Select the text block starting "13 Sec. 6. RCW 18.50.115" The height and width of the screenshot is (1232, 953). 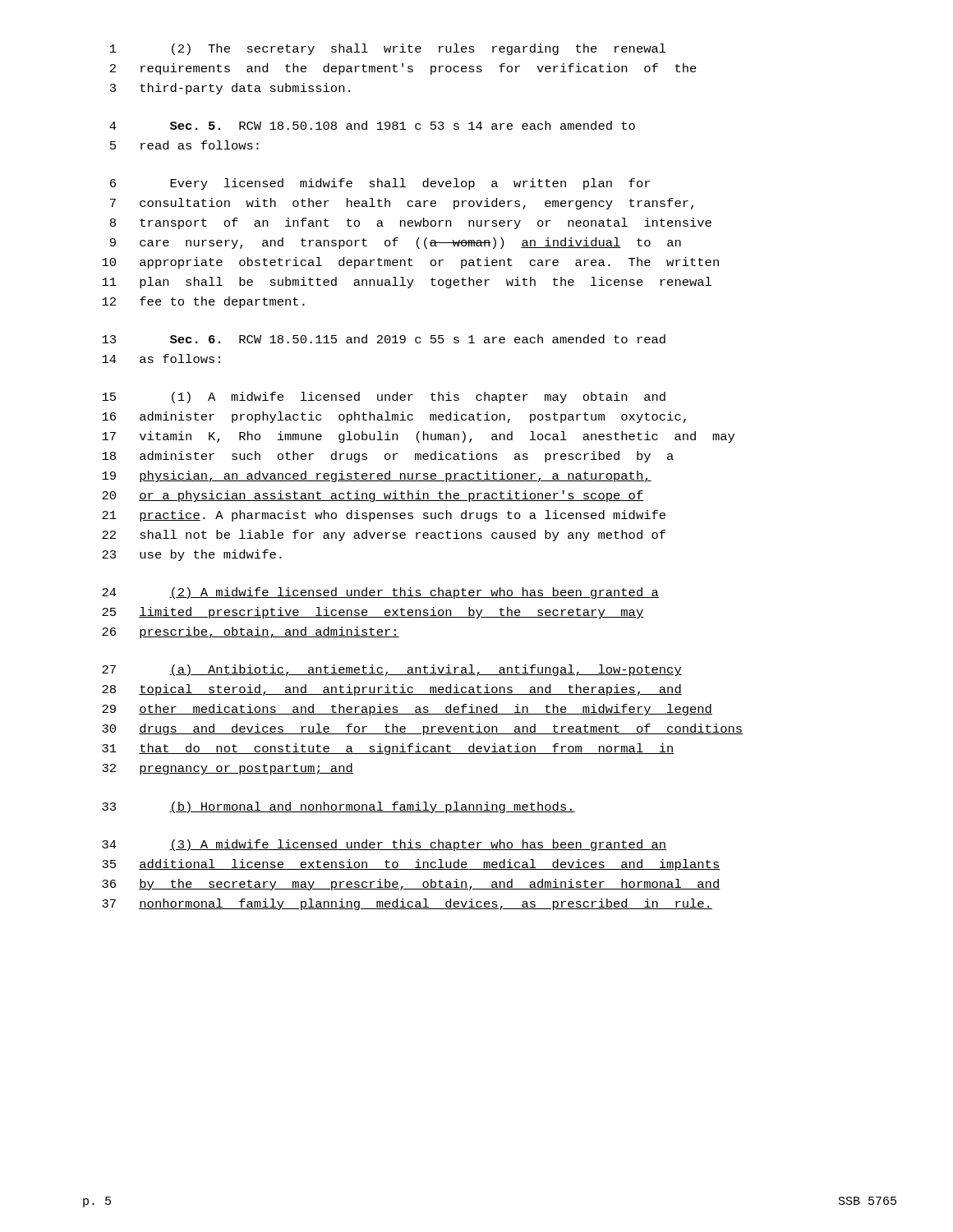tap(490, 340)
